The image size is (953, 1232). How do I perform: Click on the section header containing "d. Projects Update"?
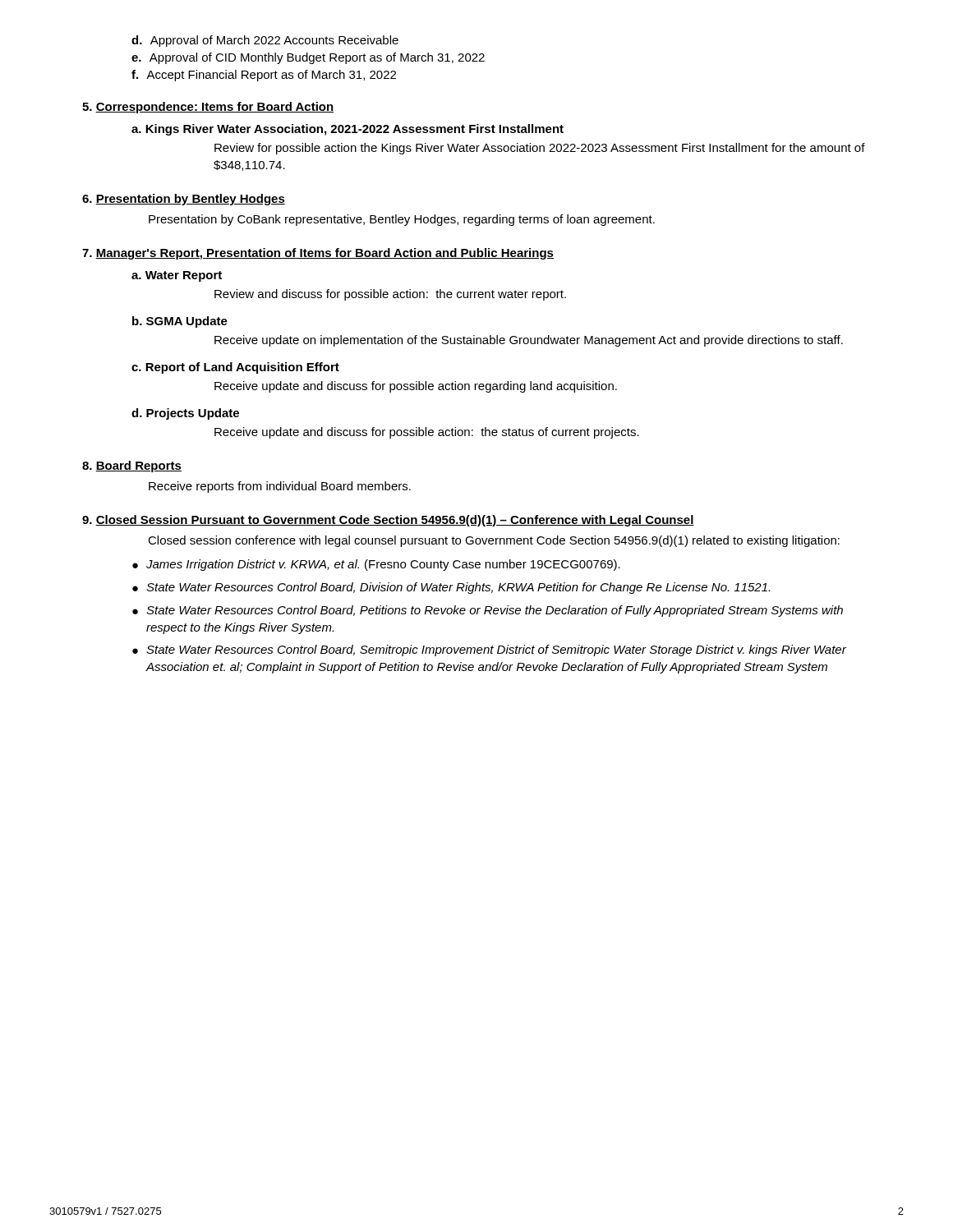coord(186,413)
